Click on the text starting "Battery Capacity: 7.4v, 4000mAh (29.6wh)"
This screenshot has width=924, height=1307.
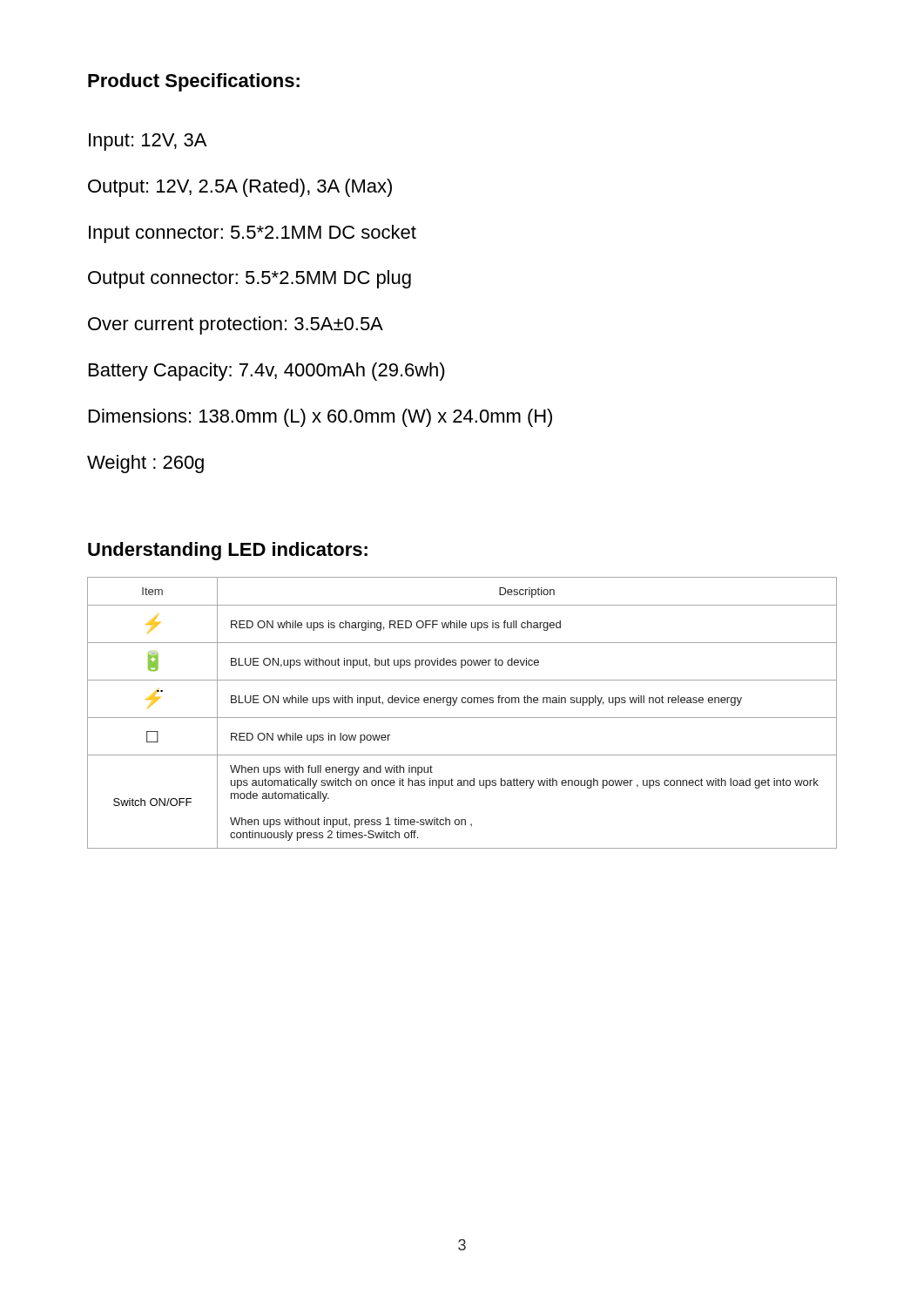[x=267, y=372]
